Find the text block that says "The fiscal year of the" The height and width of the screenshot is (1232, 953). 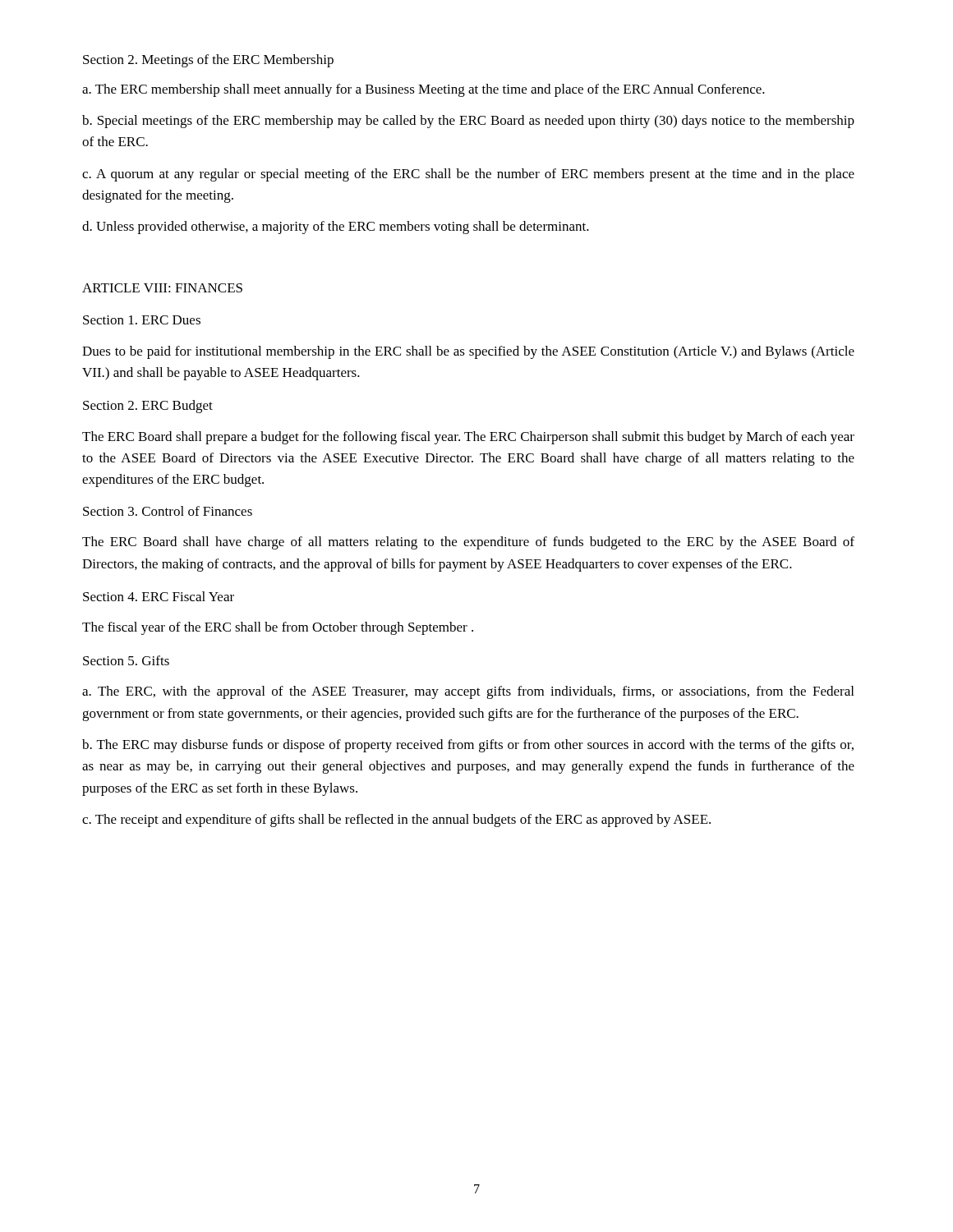[x=278, y=627]
